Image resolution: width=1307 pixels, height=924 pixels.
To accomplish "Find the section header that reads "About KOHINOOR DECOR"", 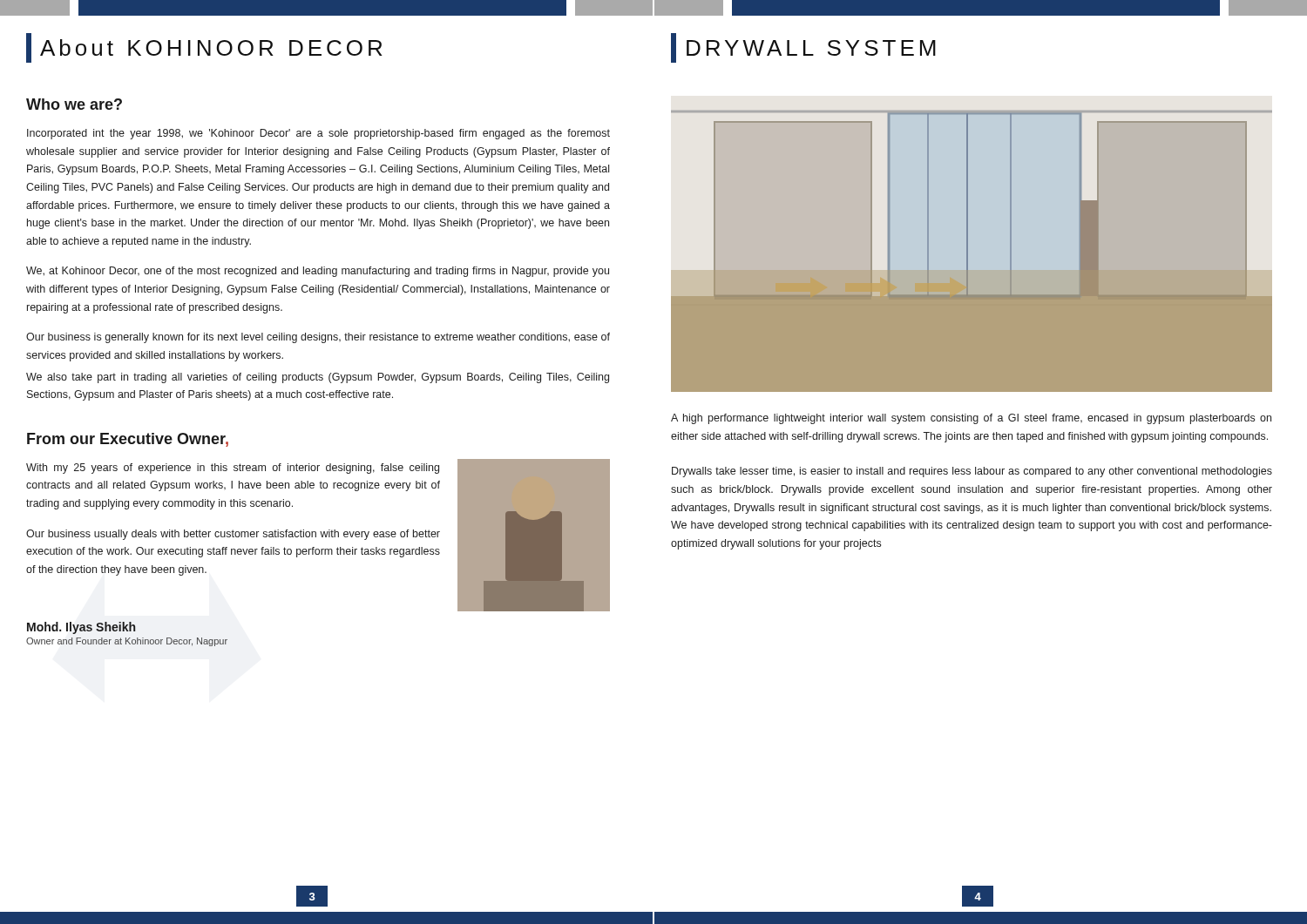I will pos(206,48).
